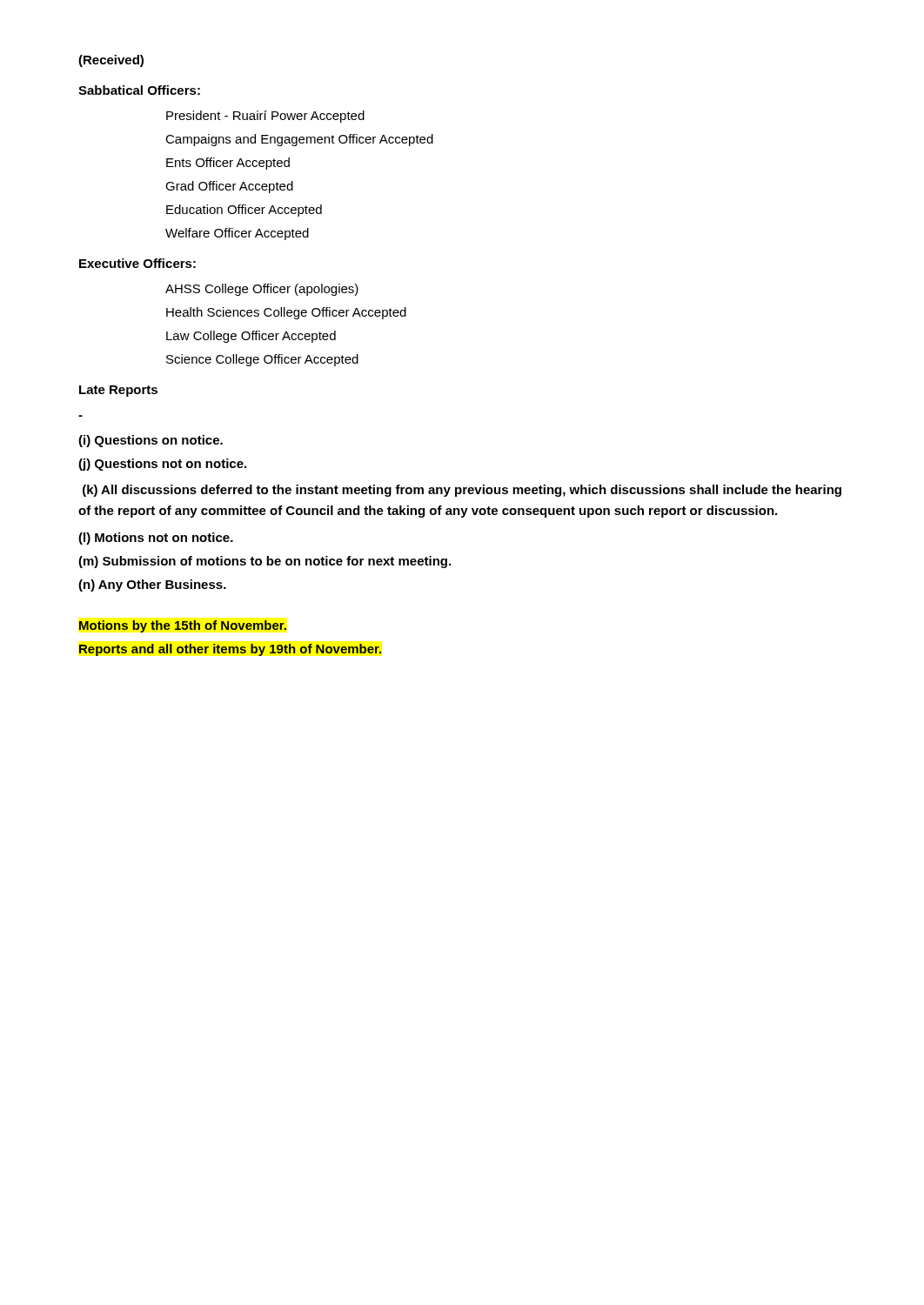Point to "Grad Officer Accepted"
The width and height of the screenshot is (924, 1305).
coord(229,186)
